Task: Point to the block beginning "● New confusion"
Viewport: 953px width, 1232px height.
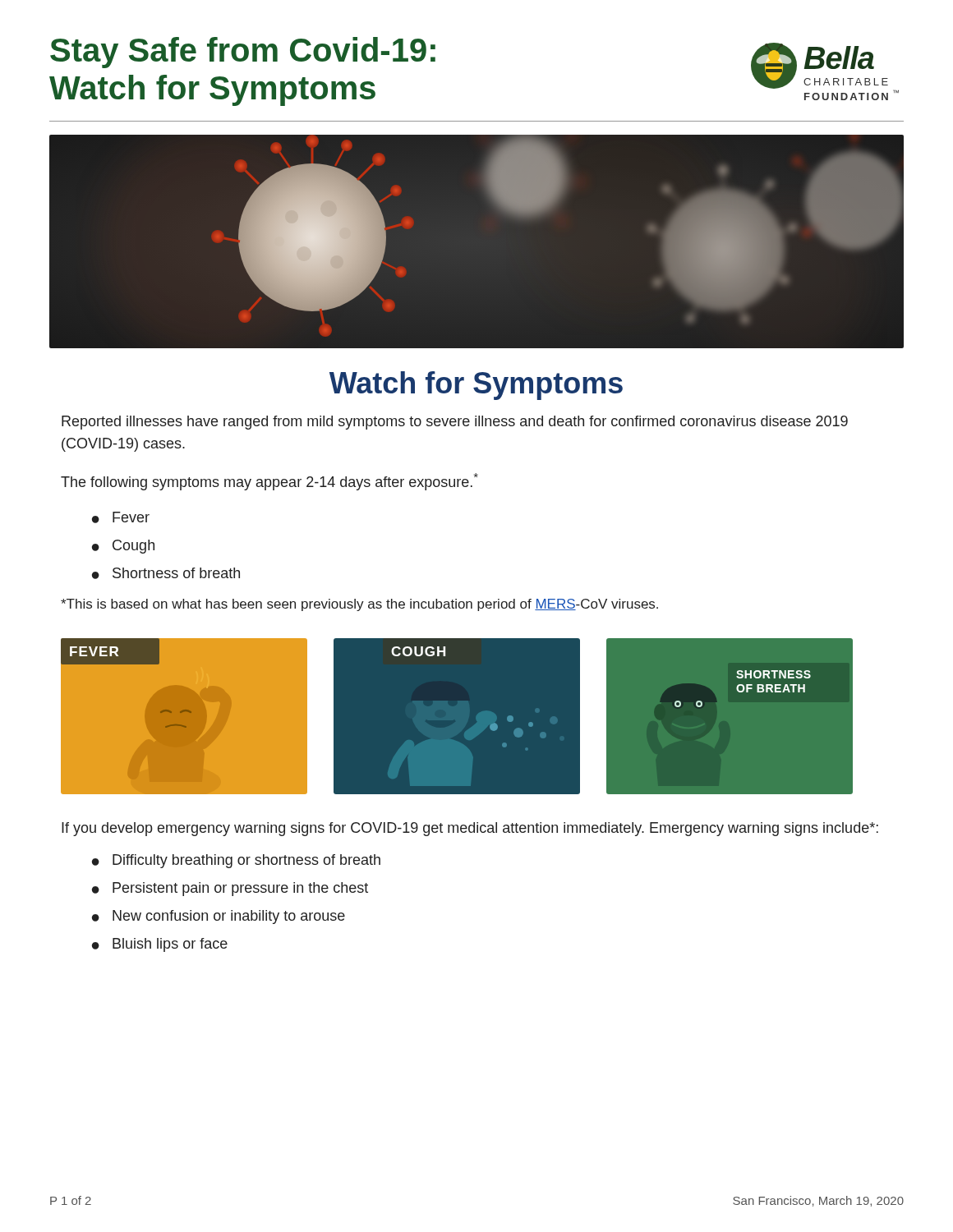Action: click(x=218, y=916)
